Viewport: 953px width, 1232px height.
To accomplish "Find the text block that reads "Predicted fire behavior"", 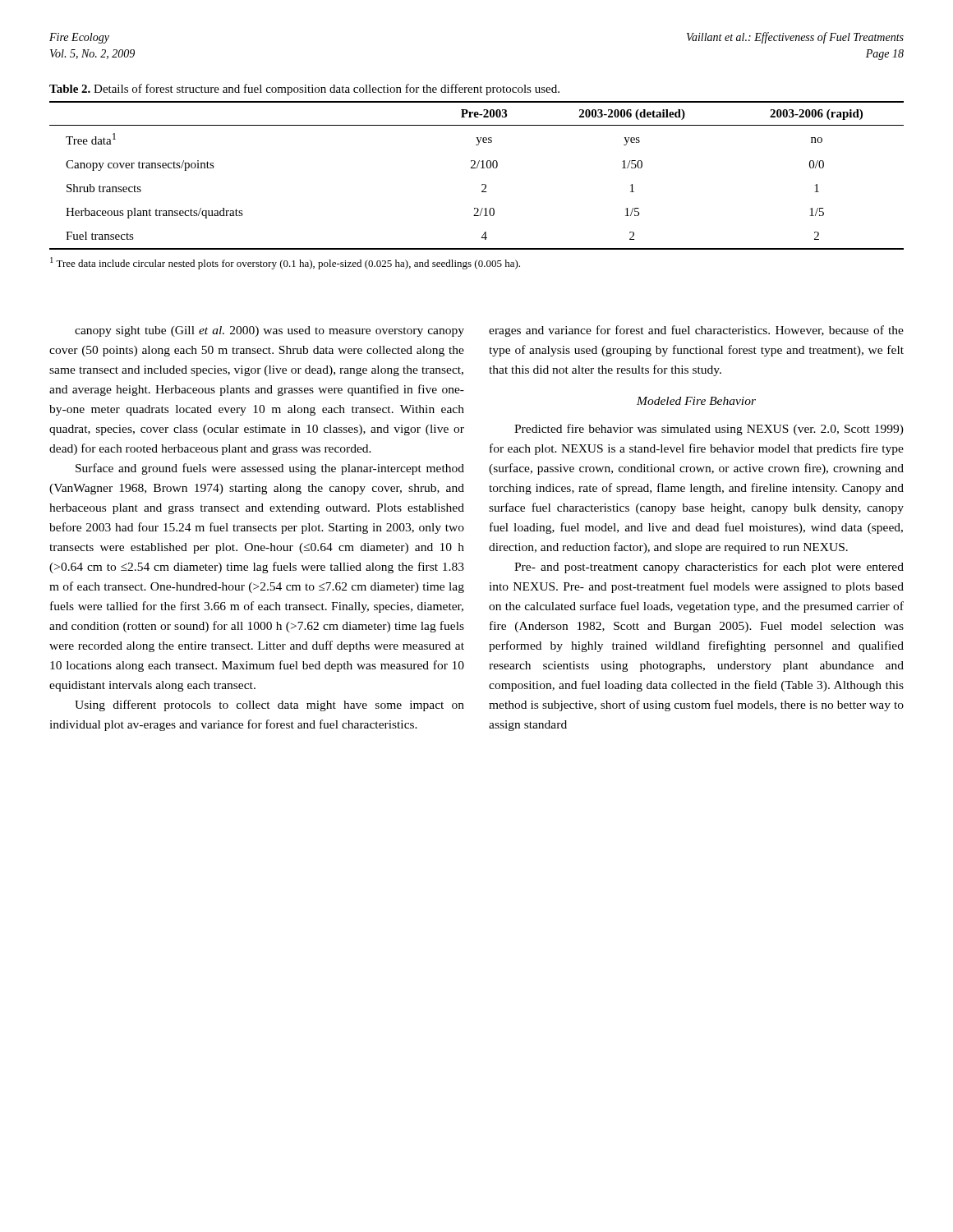I will (x=696, y=488).
